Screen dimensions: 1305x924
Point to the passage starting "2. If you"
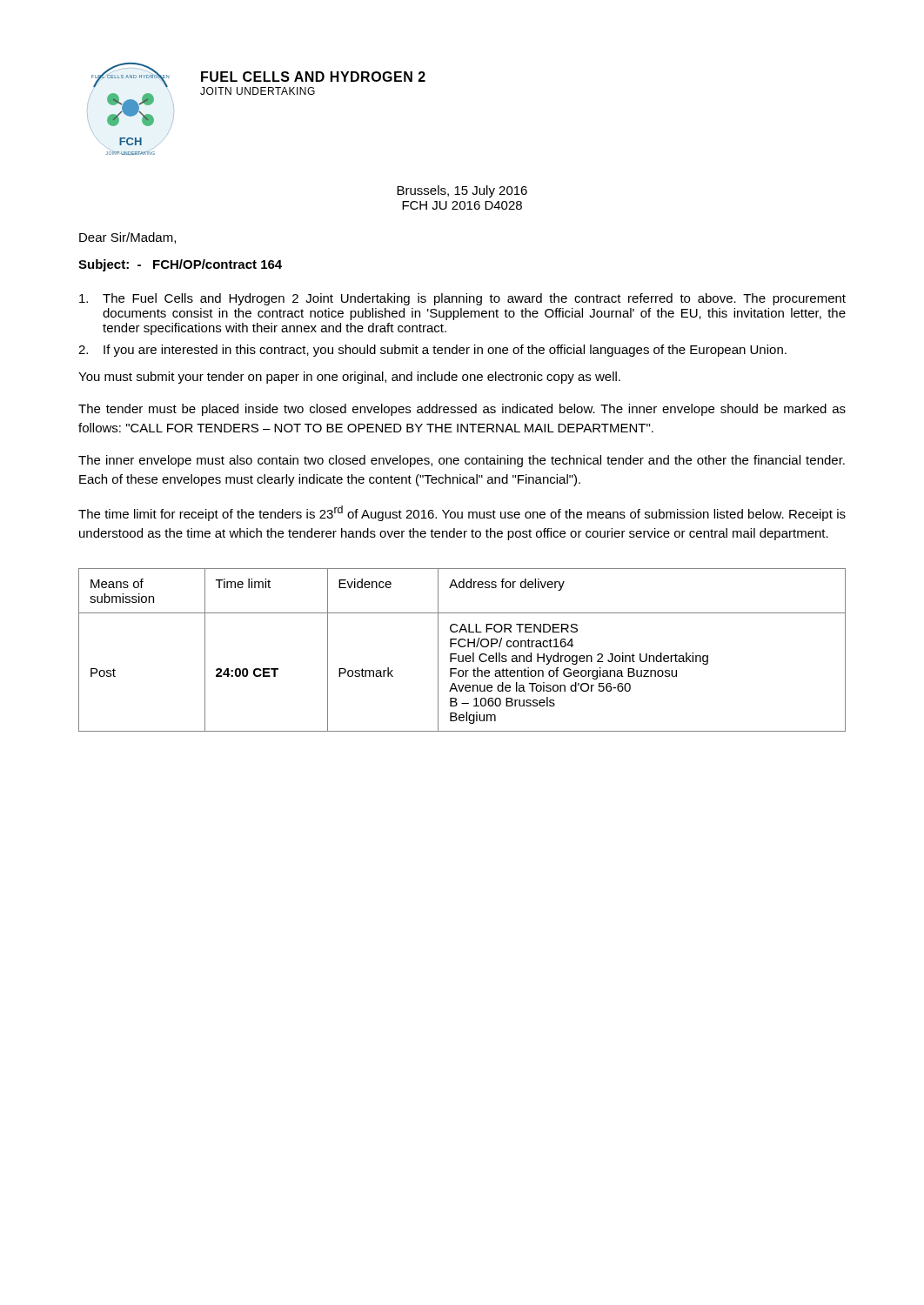coord(462,349)
